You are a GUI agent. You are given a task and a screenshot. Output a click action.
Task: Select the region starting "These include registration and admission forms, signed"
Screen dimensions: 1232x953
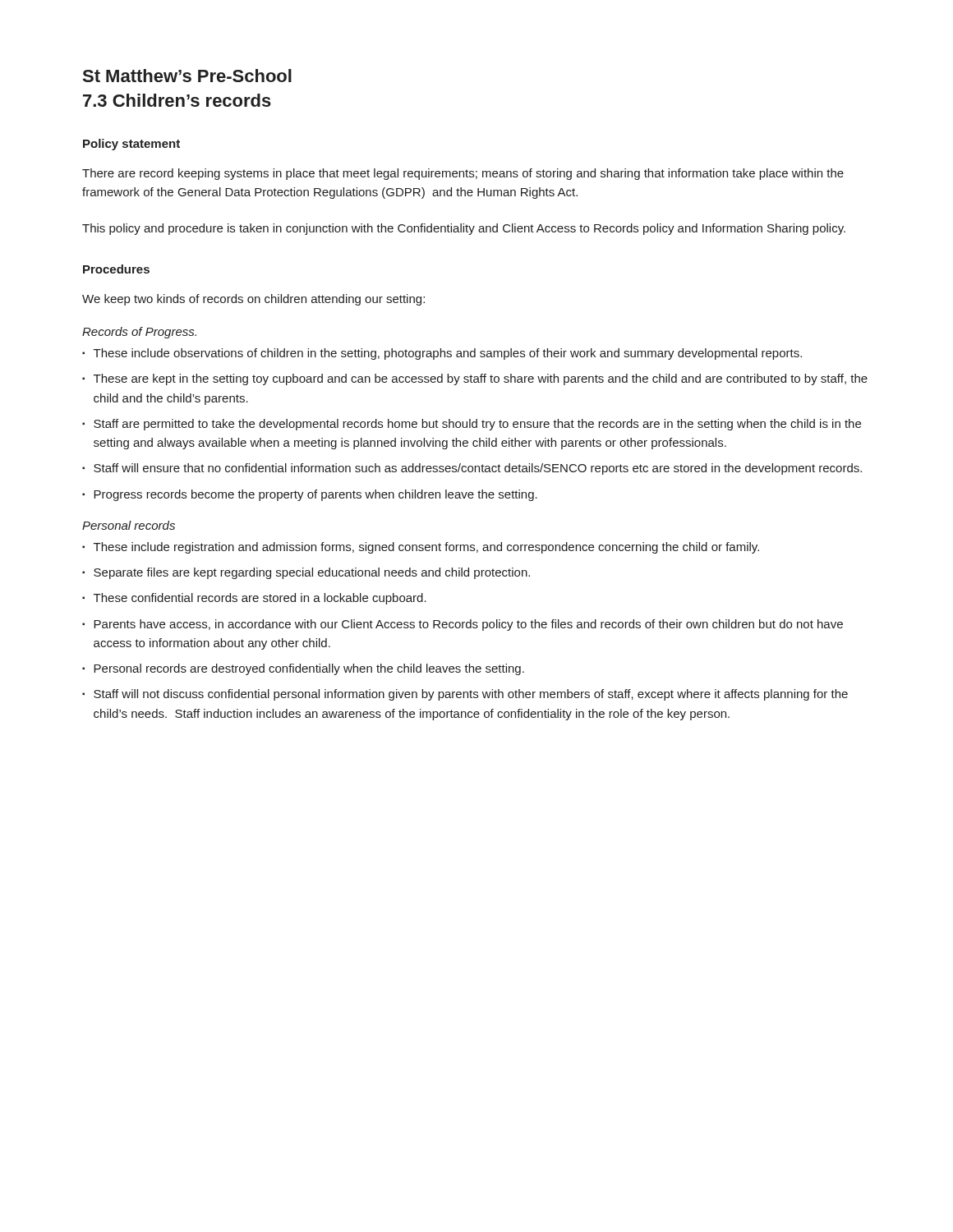(x=482, y=546)
